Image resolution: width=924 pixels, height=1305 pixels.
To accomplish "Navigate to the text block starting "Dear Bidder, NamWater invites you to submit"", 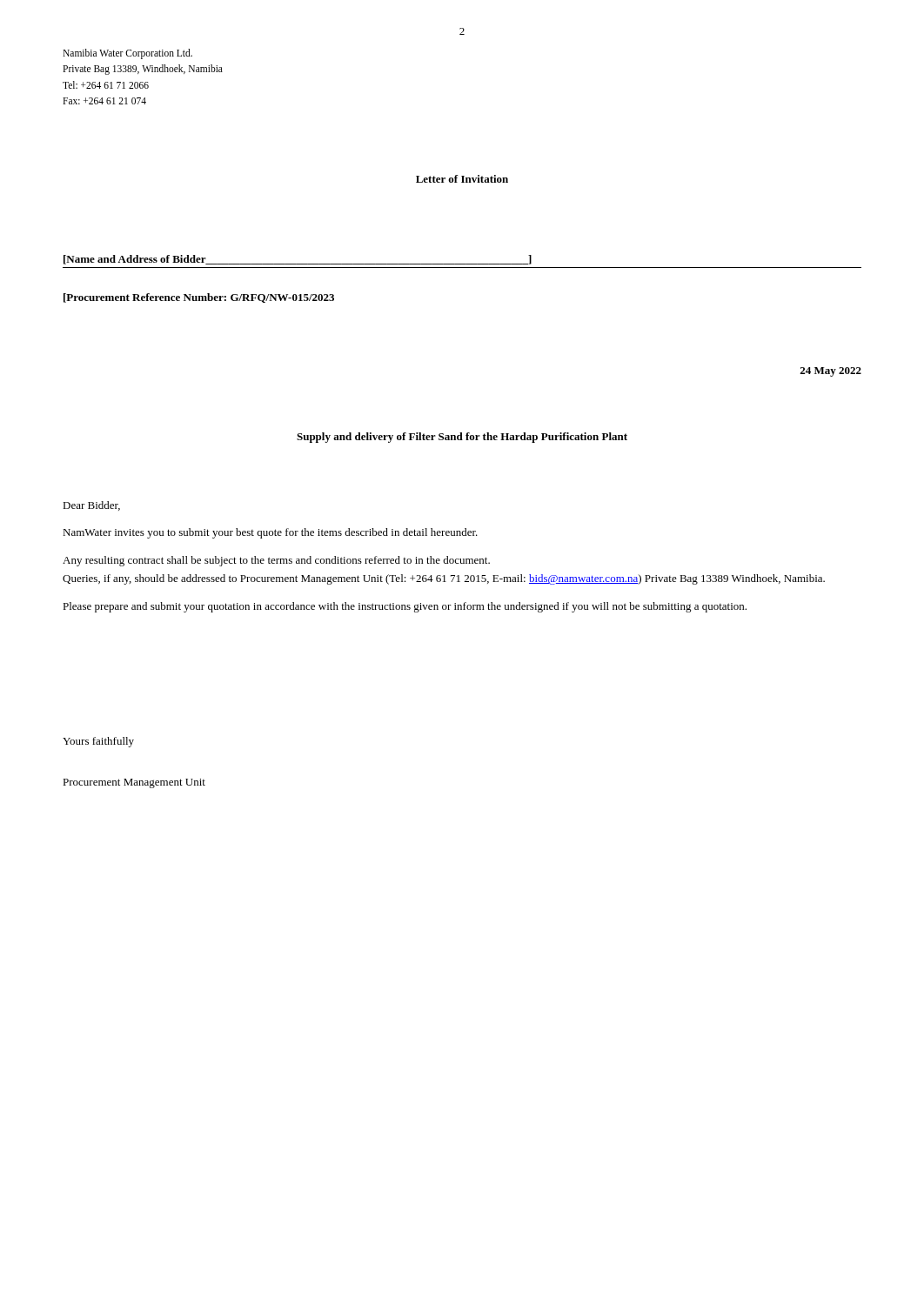I will 462,556.
